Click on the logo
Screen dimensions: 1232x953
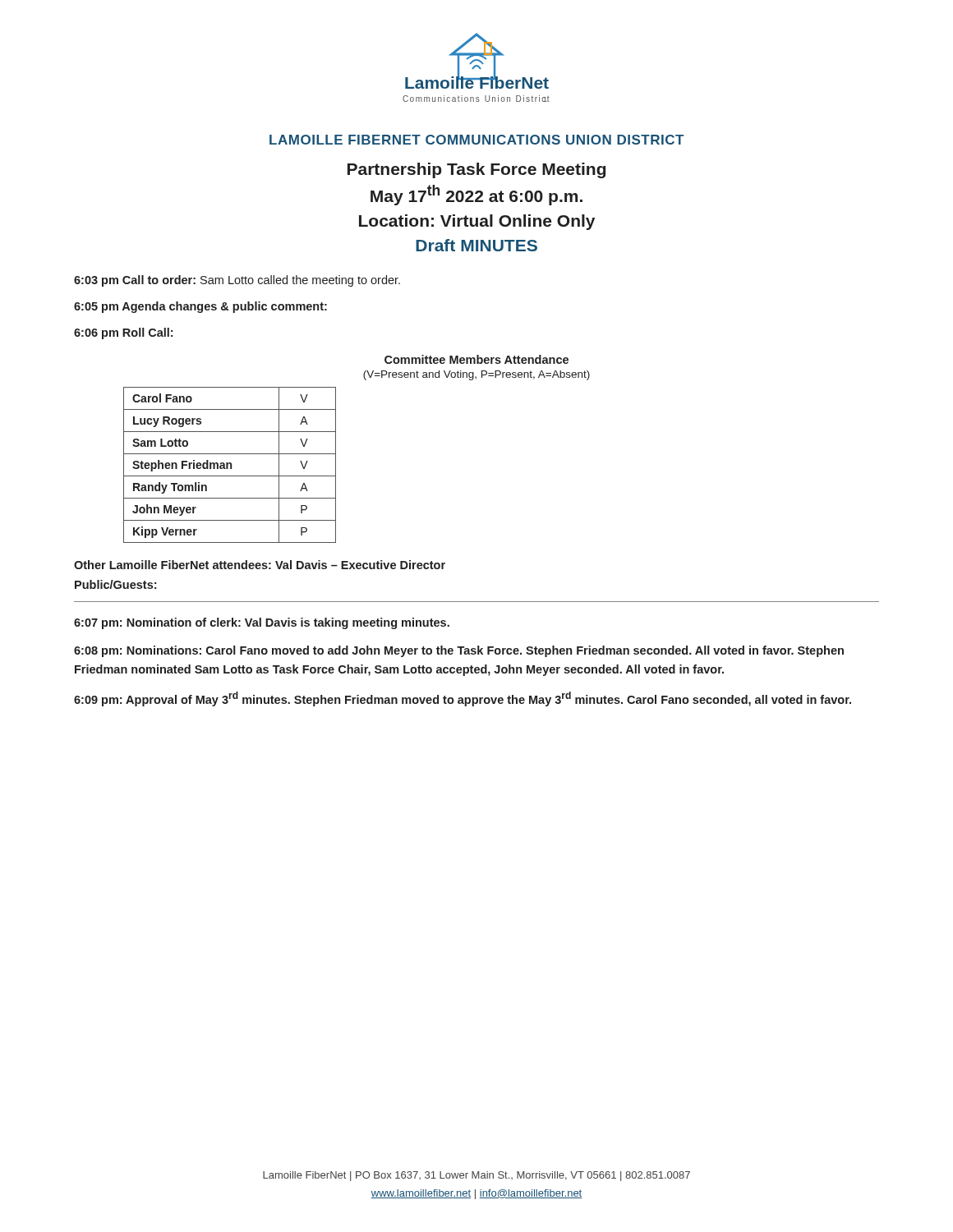(x=476, y=75)
